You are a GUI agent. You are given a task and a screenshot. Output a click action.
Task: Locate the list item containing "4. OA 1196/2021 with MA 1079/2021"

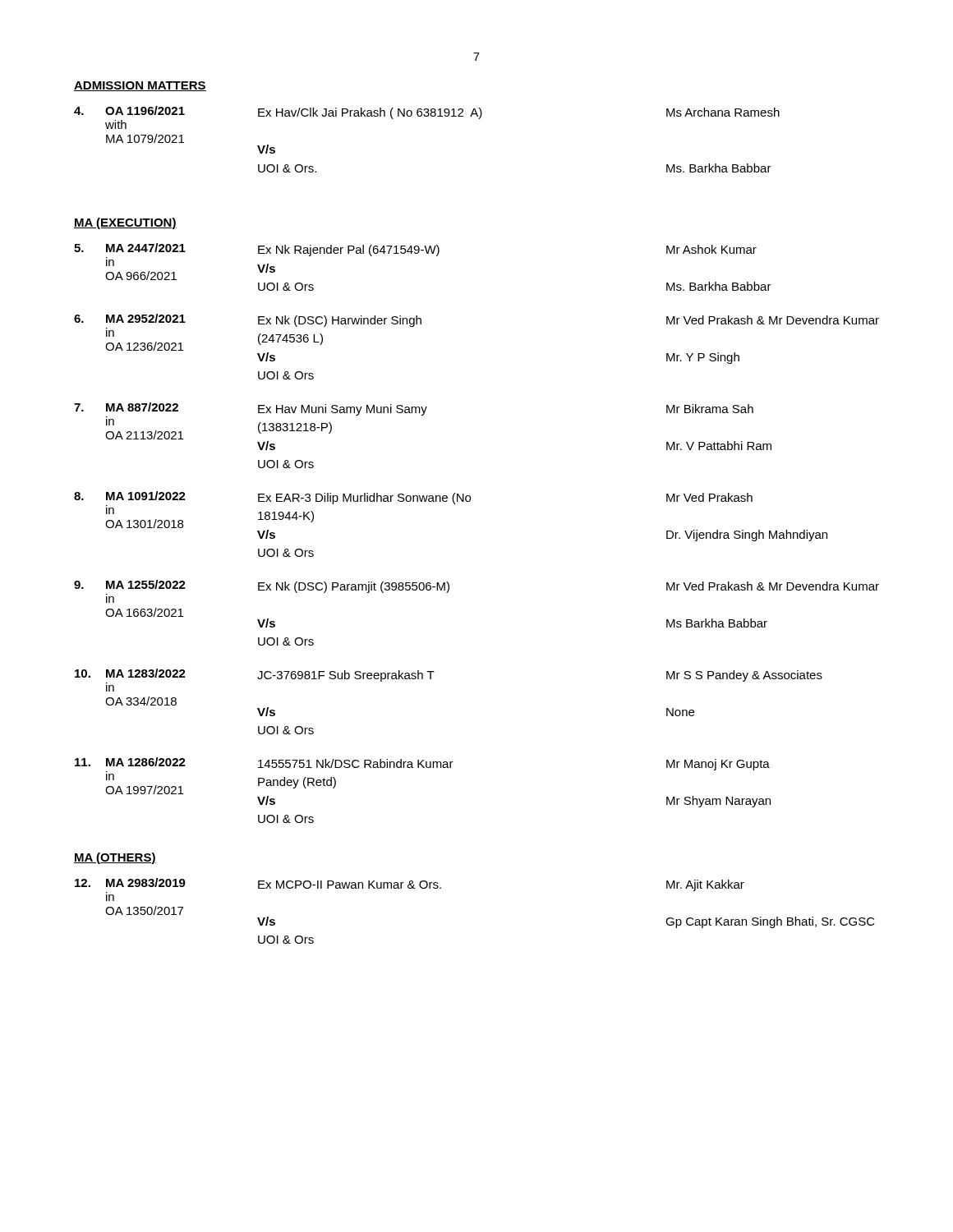point(427,117)
